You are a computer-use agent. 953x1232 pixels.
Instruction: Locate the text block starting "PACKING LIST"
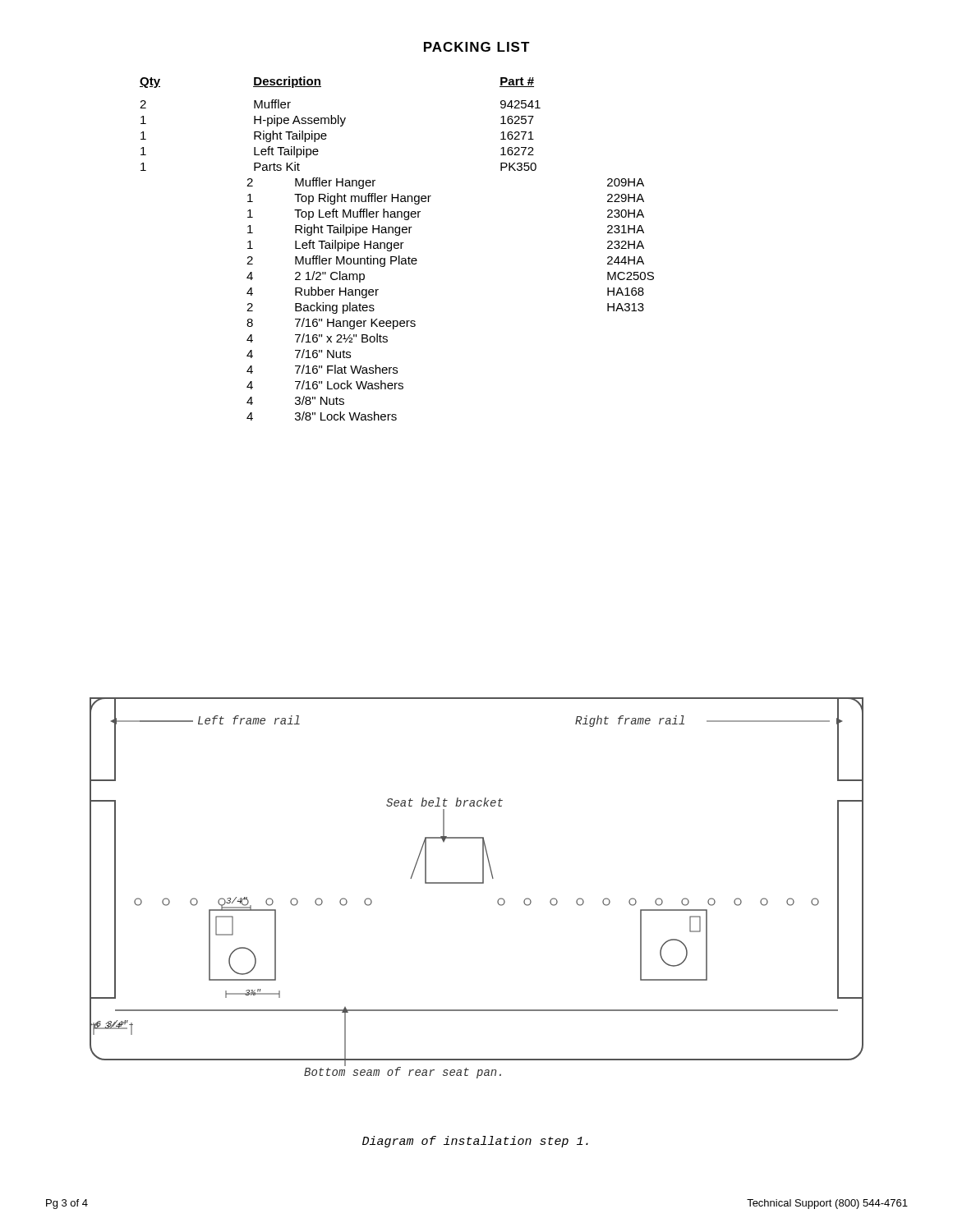tap(476, 47)
